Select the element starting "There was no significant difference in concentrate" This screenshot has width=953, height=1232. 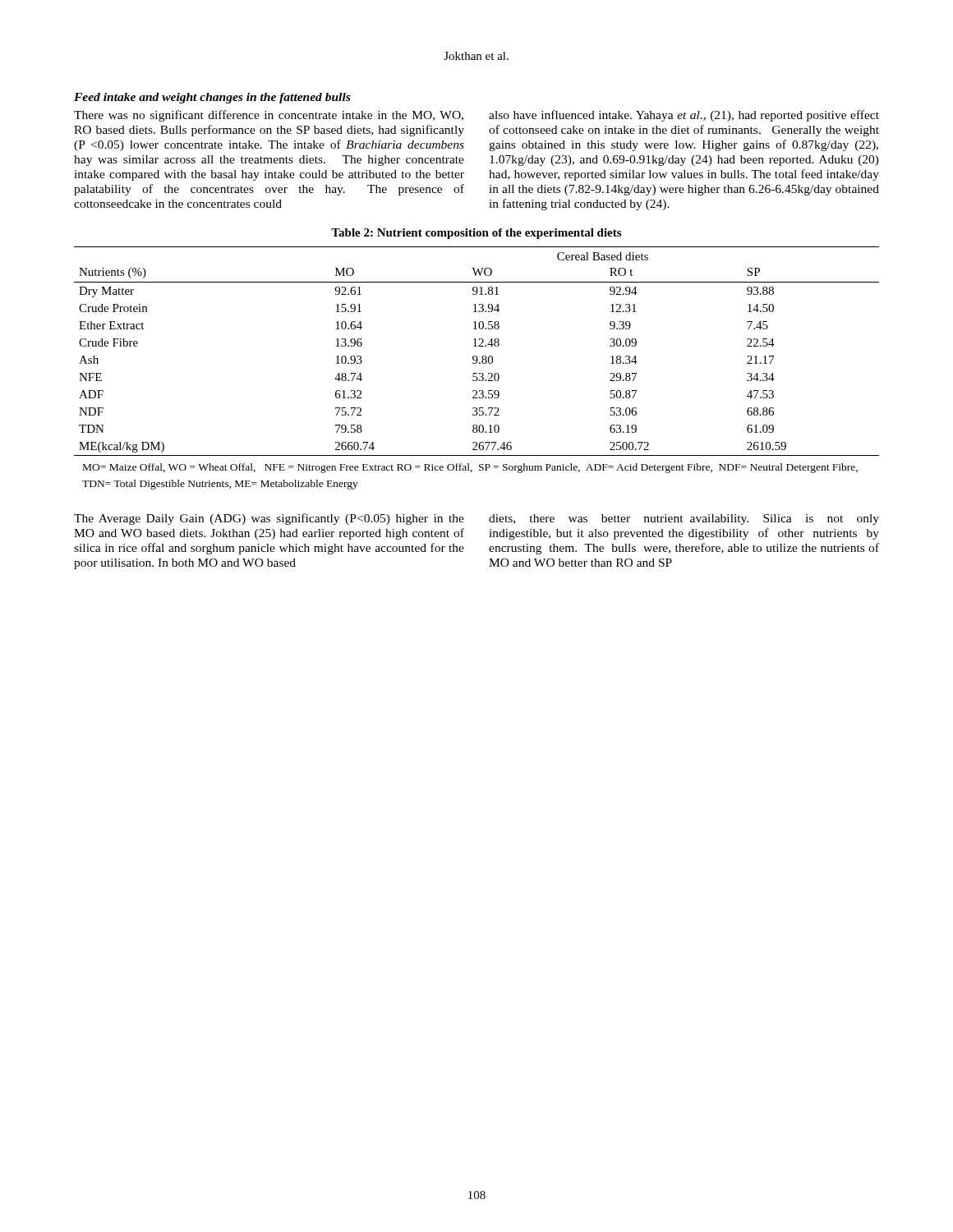point(269,159)
